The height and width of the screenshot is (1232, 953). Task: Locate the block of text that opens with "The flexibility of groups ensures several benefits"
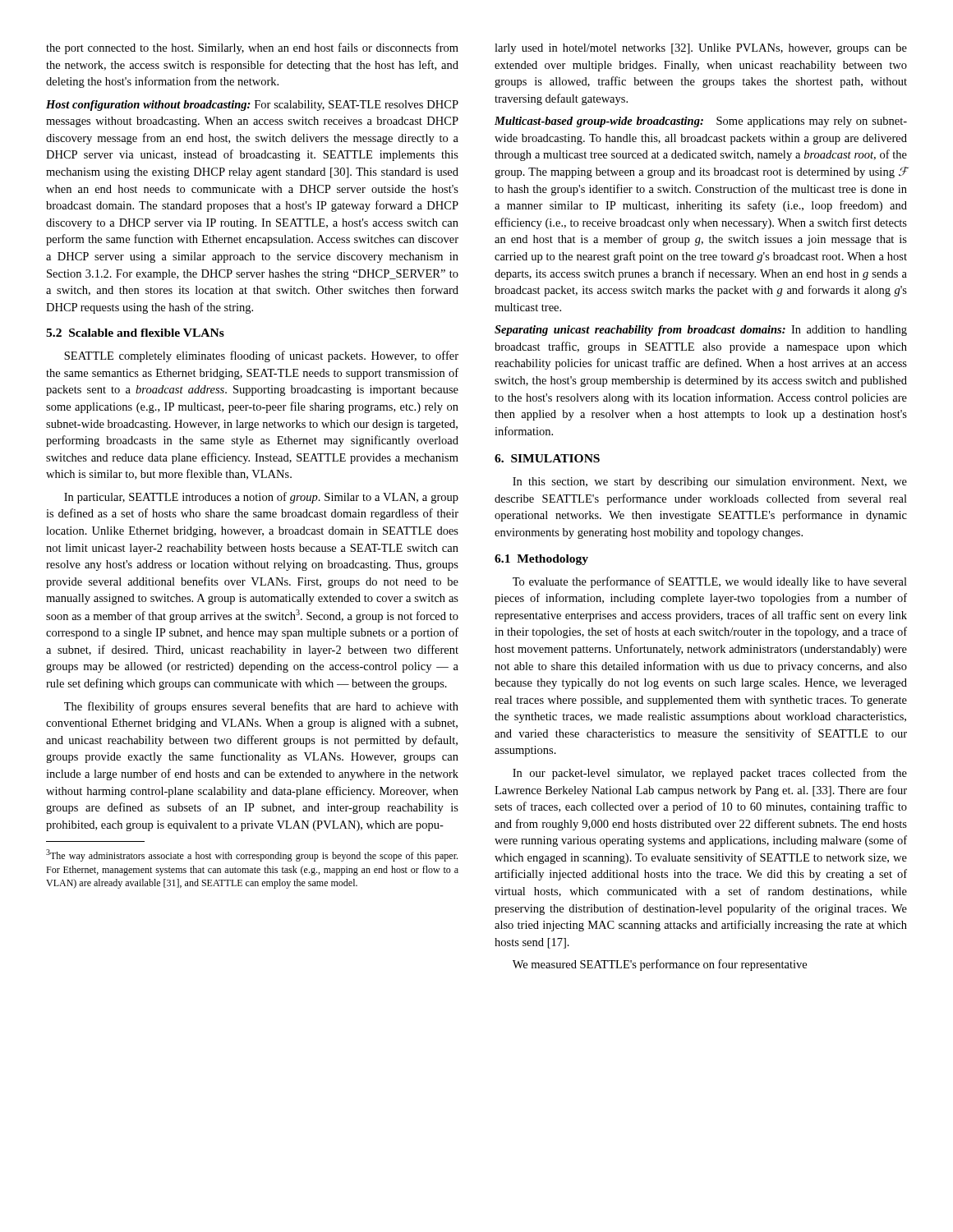(x=252, y=765)
